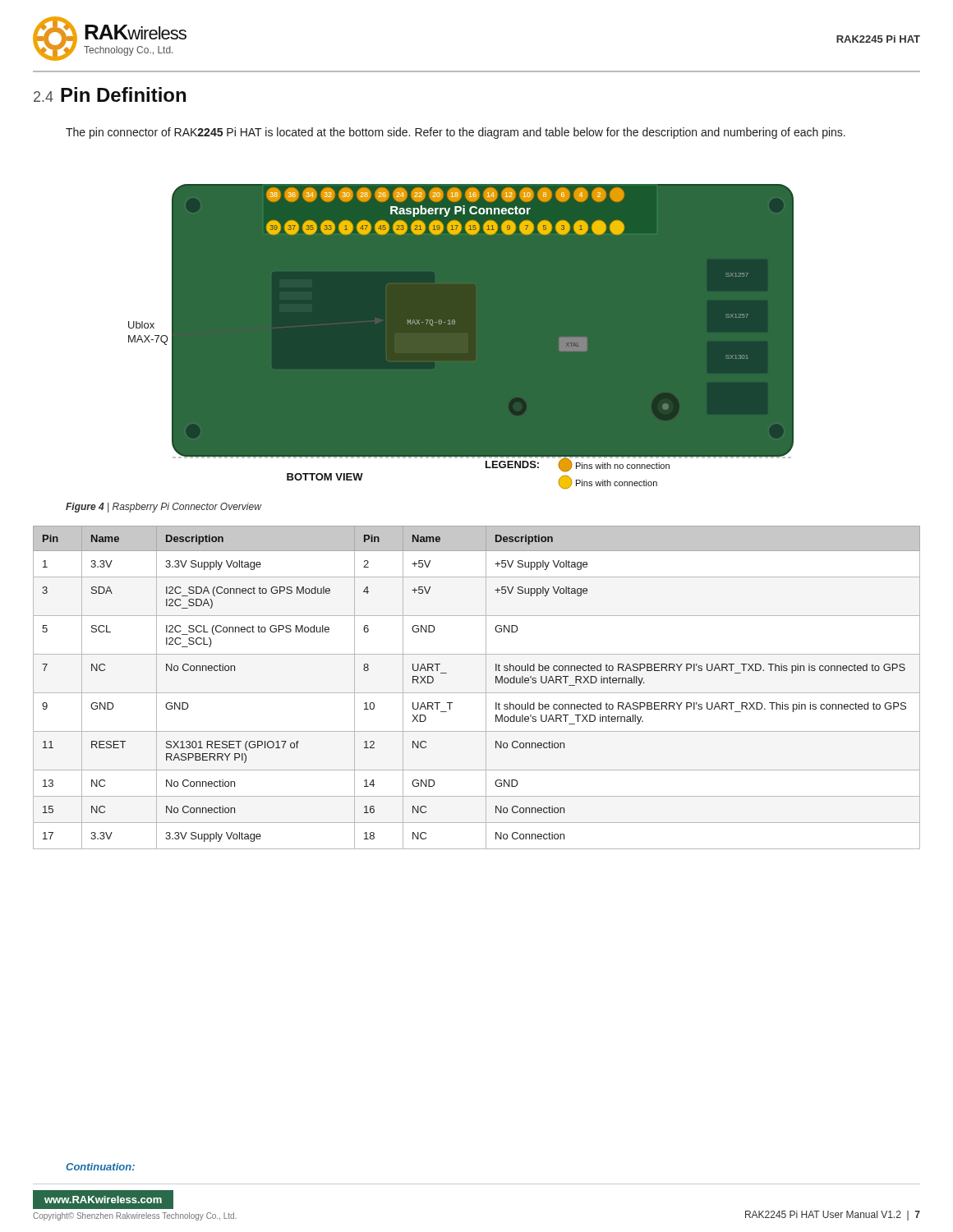Select the engineering diagram
The image size is (953, 1232).
pyautogui.click(x=485, y=337)
